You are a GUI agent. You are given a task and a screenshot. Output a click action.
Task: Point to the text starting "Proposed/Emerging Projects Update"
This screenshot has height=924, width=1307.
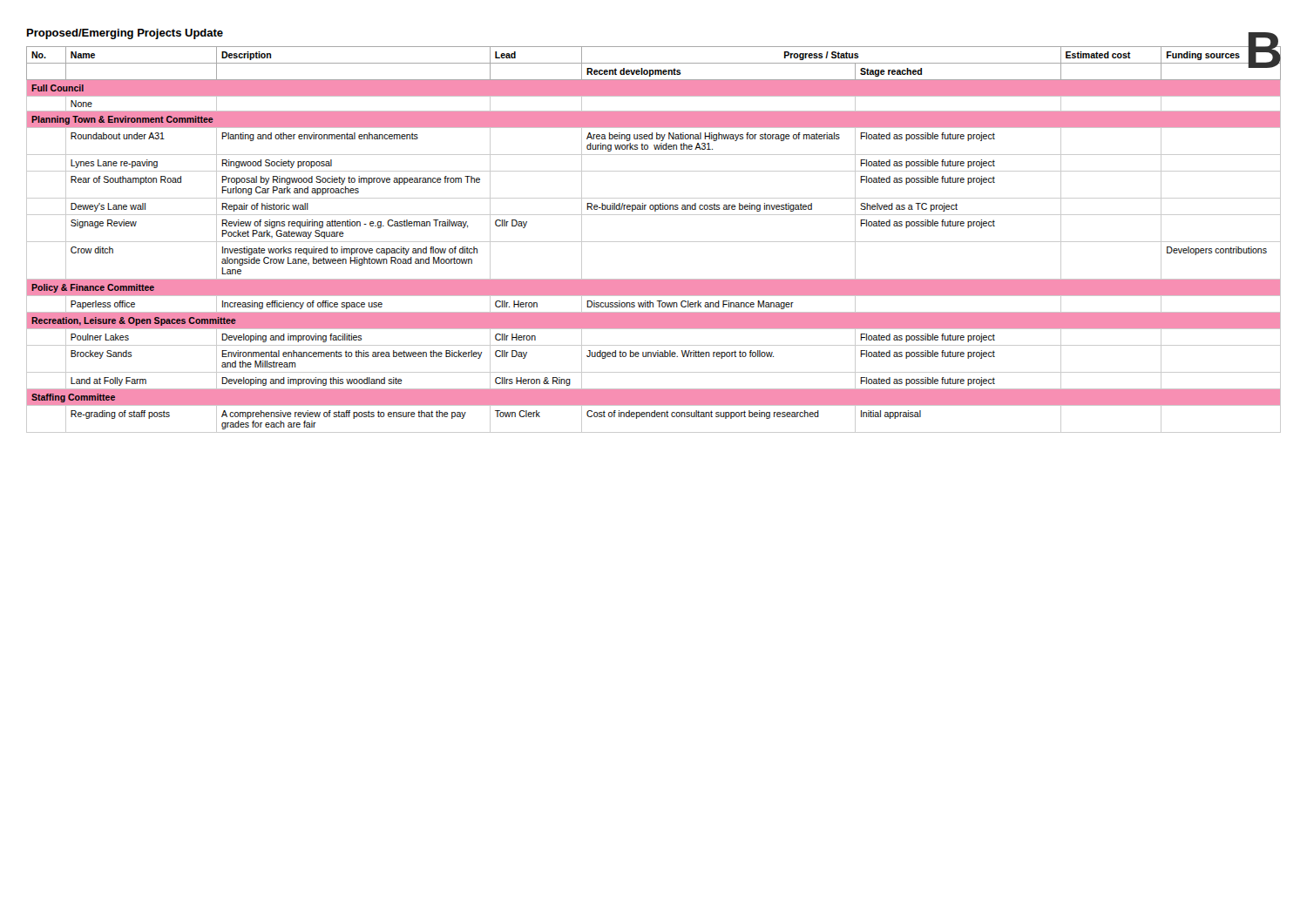(125, 33)
